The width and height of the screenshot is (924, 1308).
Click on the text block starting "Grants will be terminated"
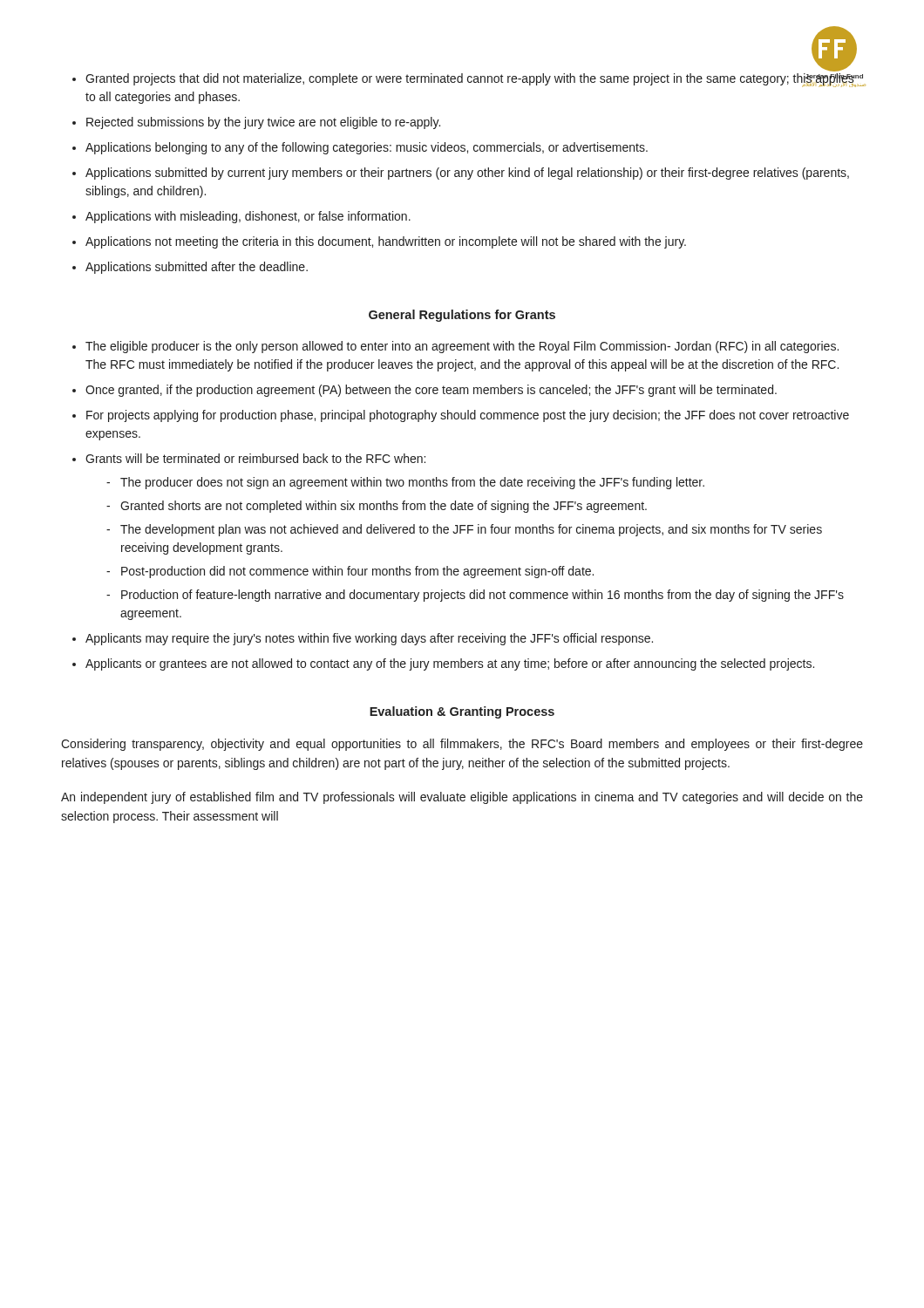click(474, 537)
